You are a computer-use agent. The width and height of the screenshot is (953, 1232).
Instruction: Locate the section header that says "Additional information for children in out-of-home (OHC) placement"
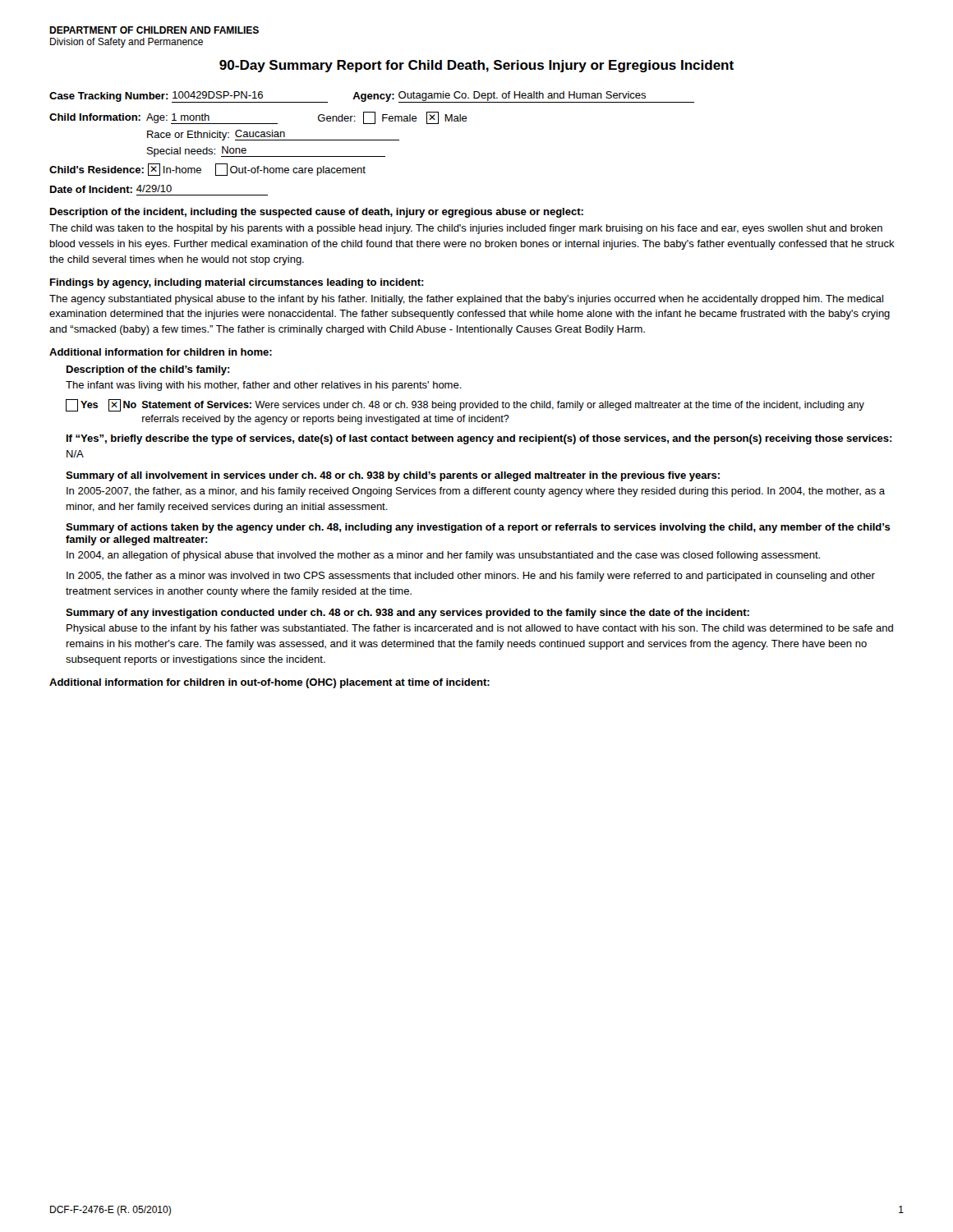[270, 682]
